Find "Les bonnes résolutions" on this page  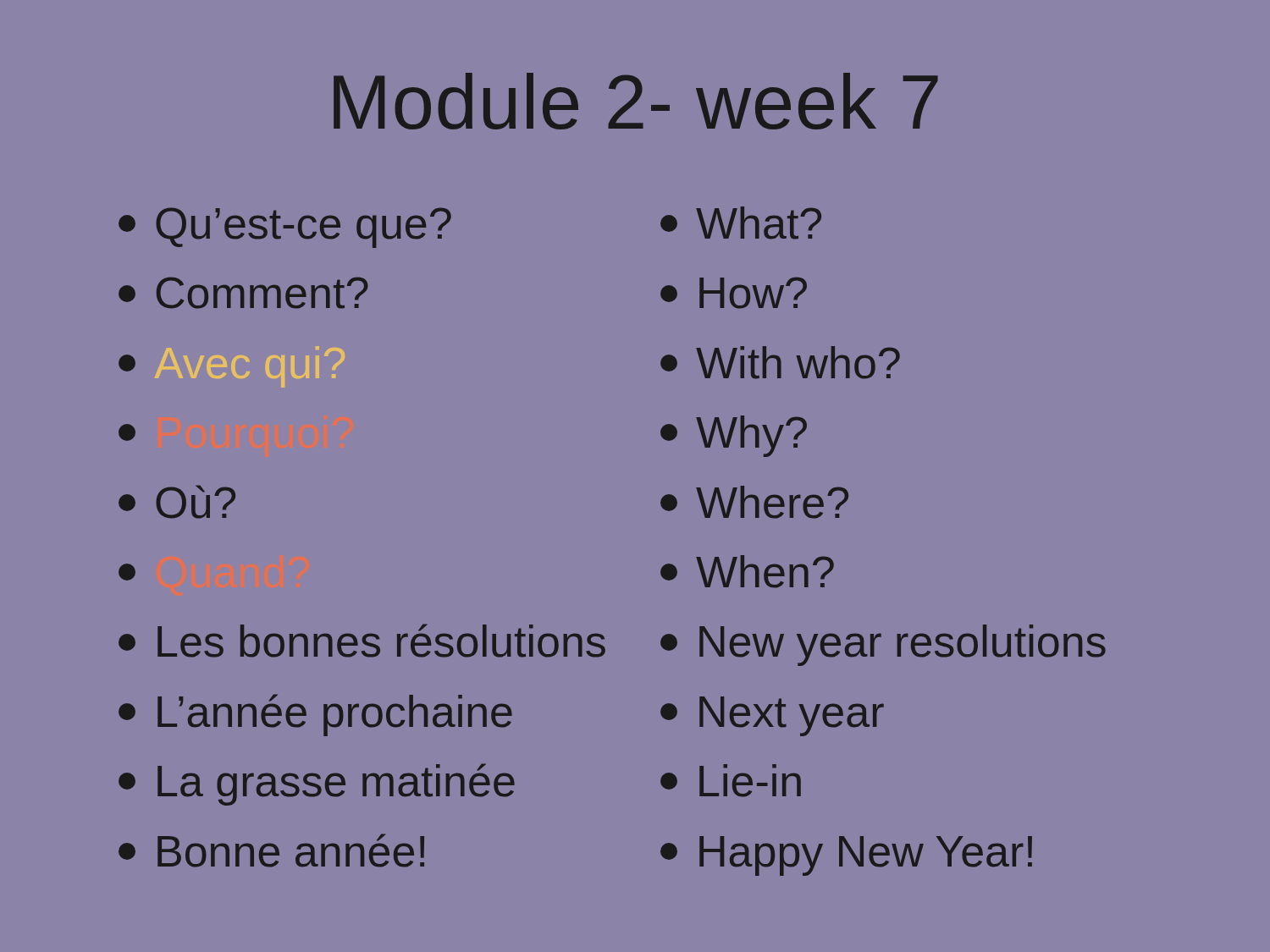pos(363,642)
